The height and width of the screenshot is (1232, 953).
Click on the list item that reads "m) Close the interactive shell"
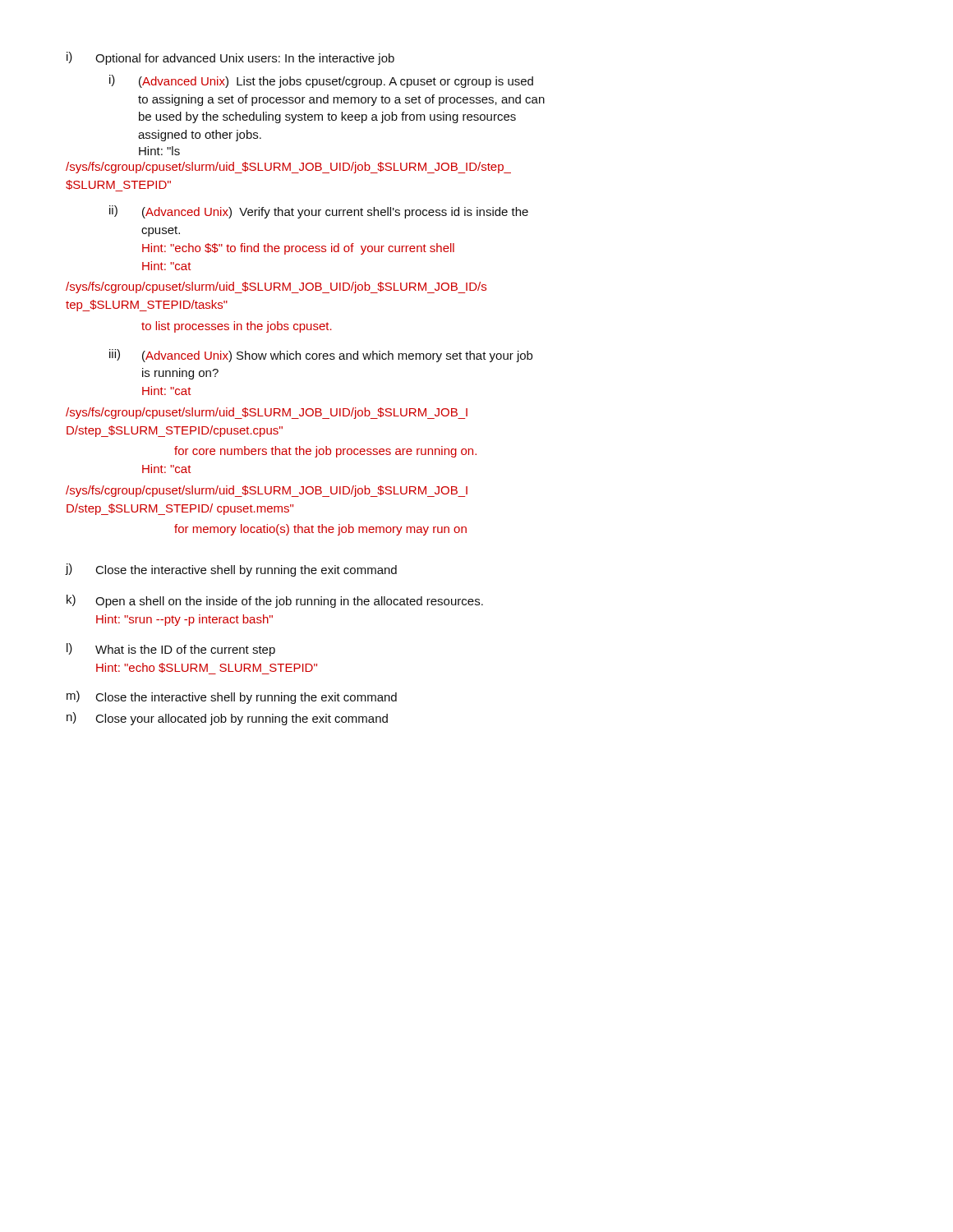click(232, 697)
